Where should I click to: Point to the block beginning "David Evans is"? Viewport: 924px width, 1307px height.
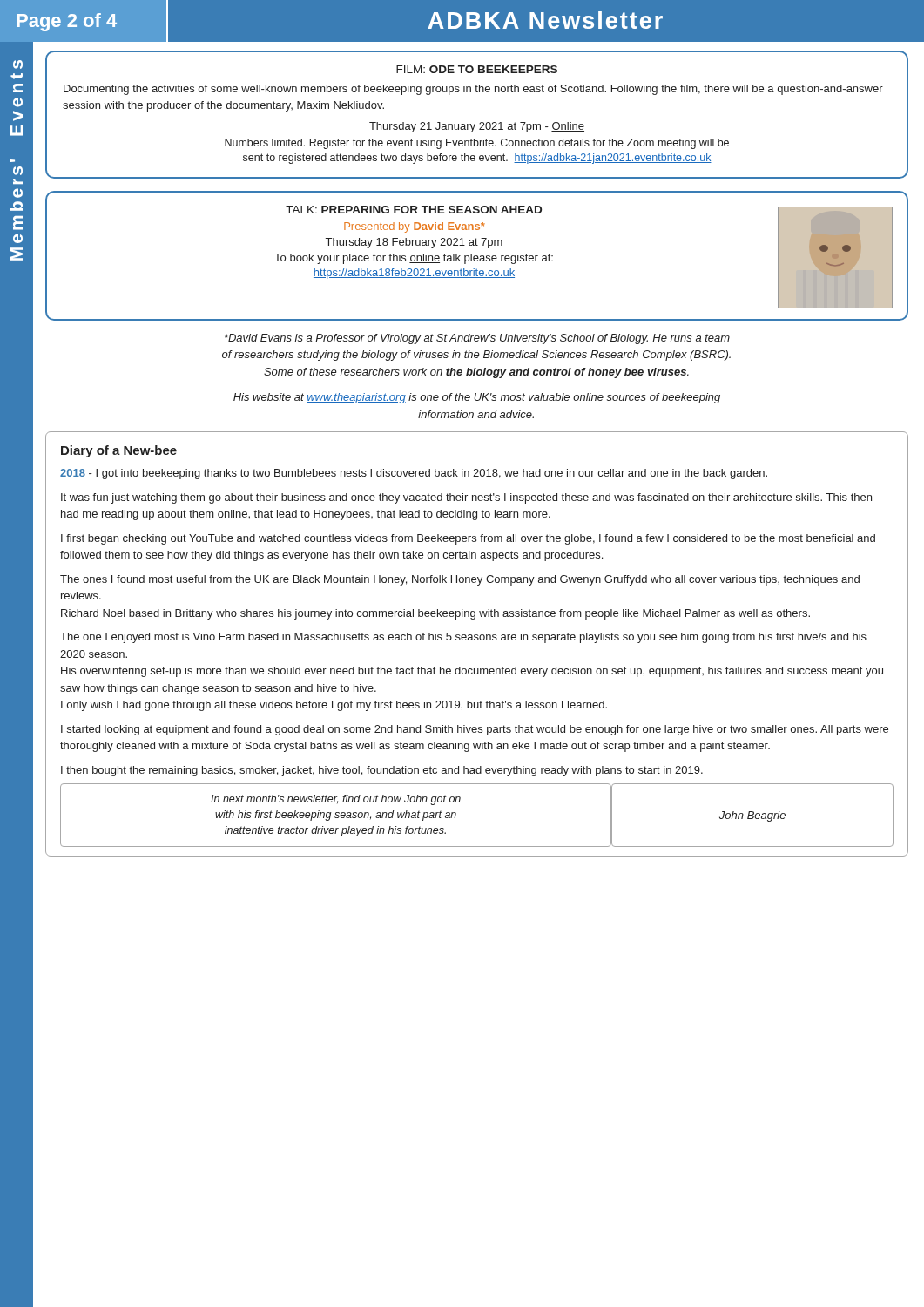(477, 354)
